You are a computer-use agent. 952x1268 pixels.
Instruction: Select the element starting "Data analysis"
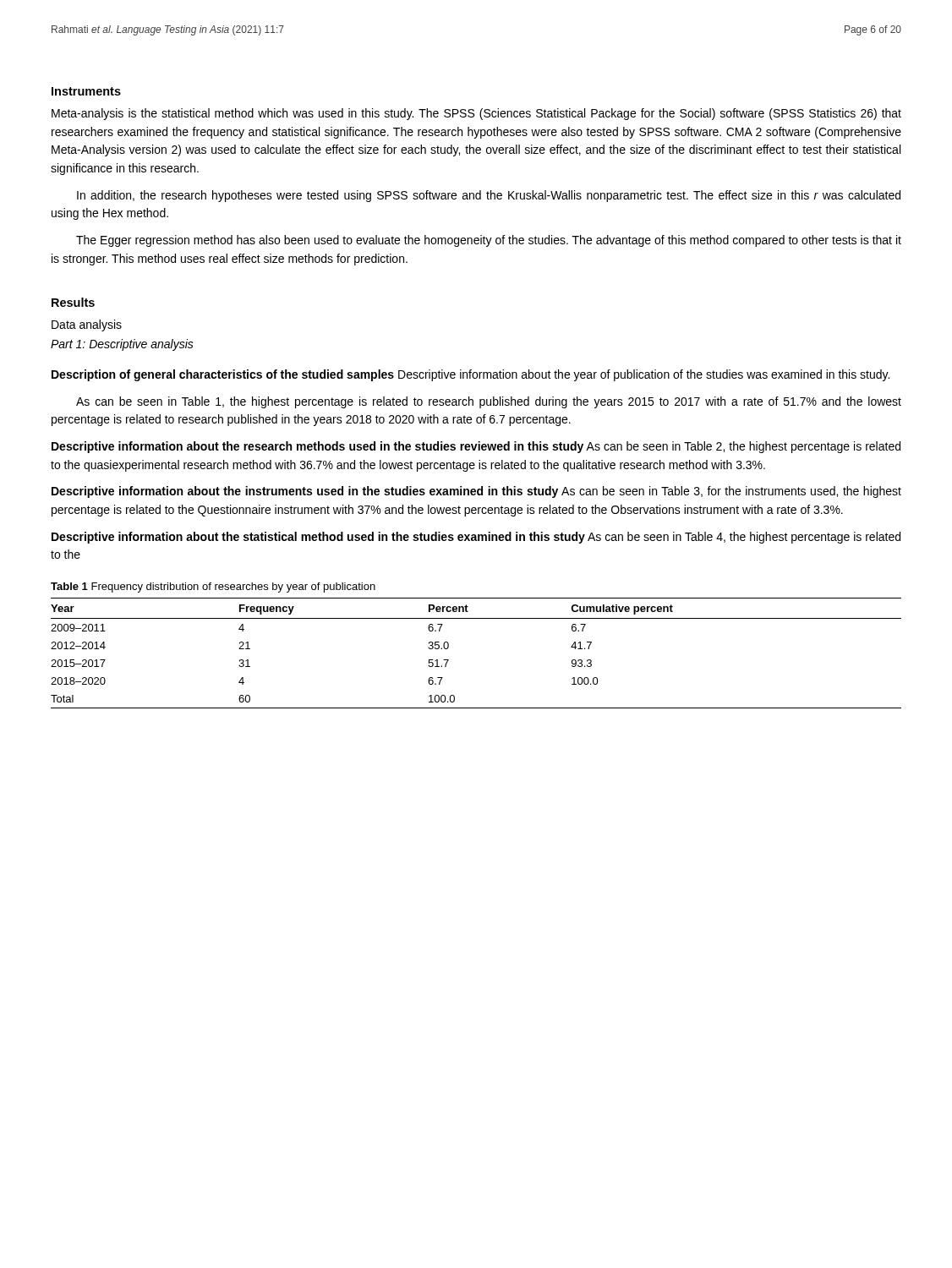[x=87, y=325]
